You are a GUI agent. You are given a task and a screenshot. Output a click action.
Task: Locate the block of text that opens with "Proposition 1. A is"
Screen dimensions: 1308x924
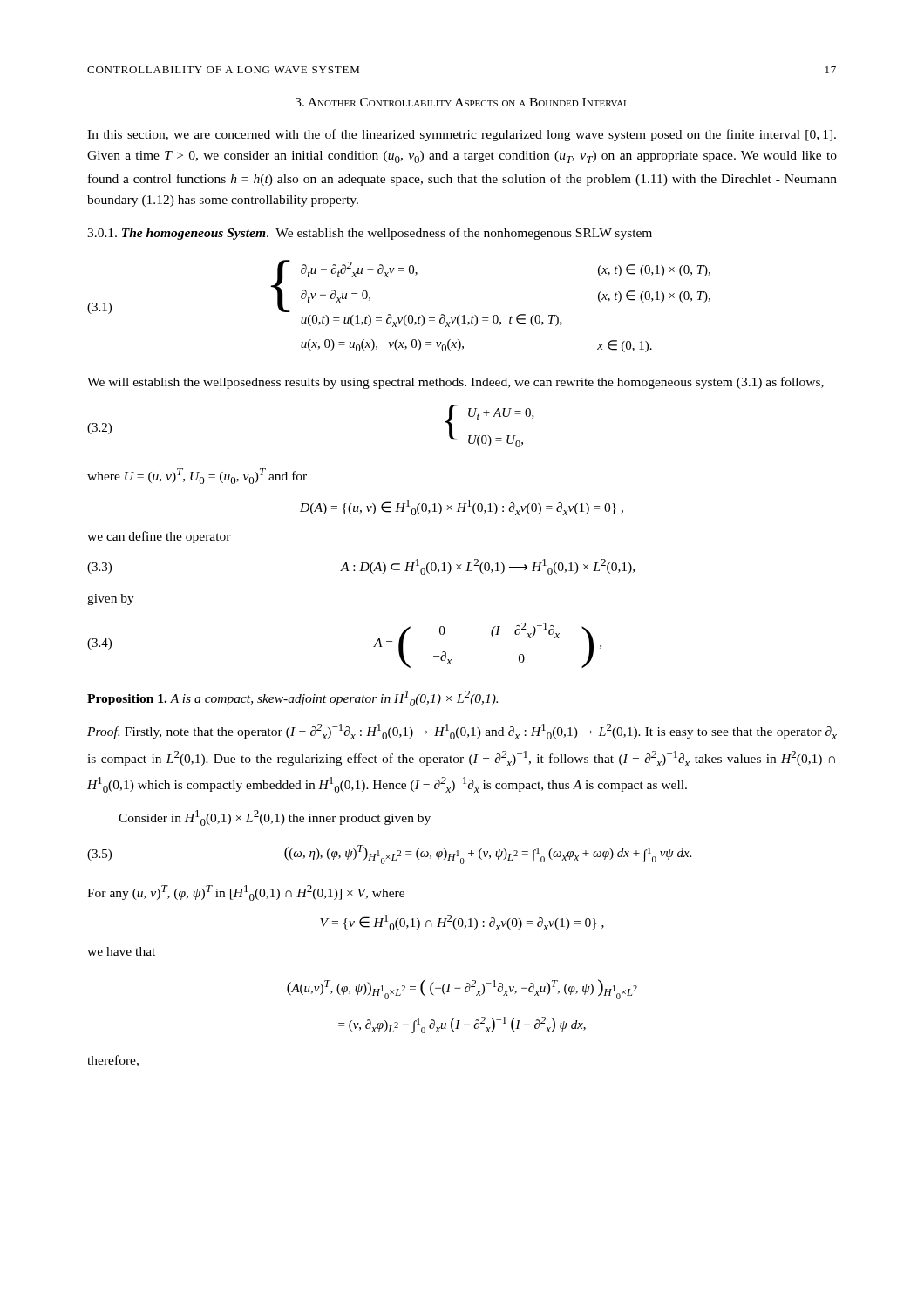293,698
